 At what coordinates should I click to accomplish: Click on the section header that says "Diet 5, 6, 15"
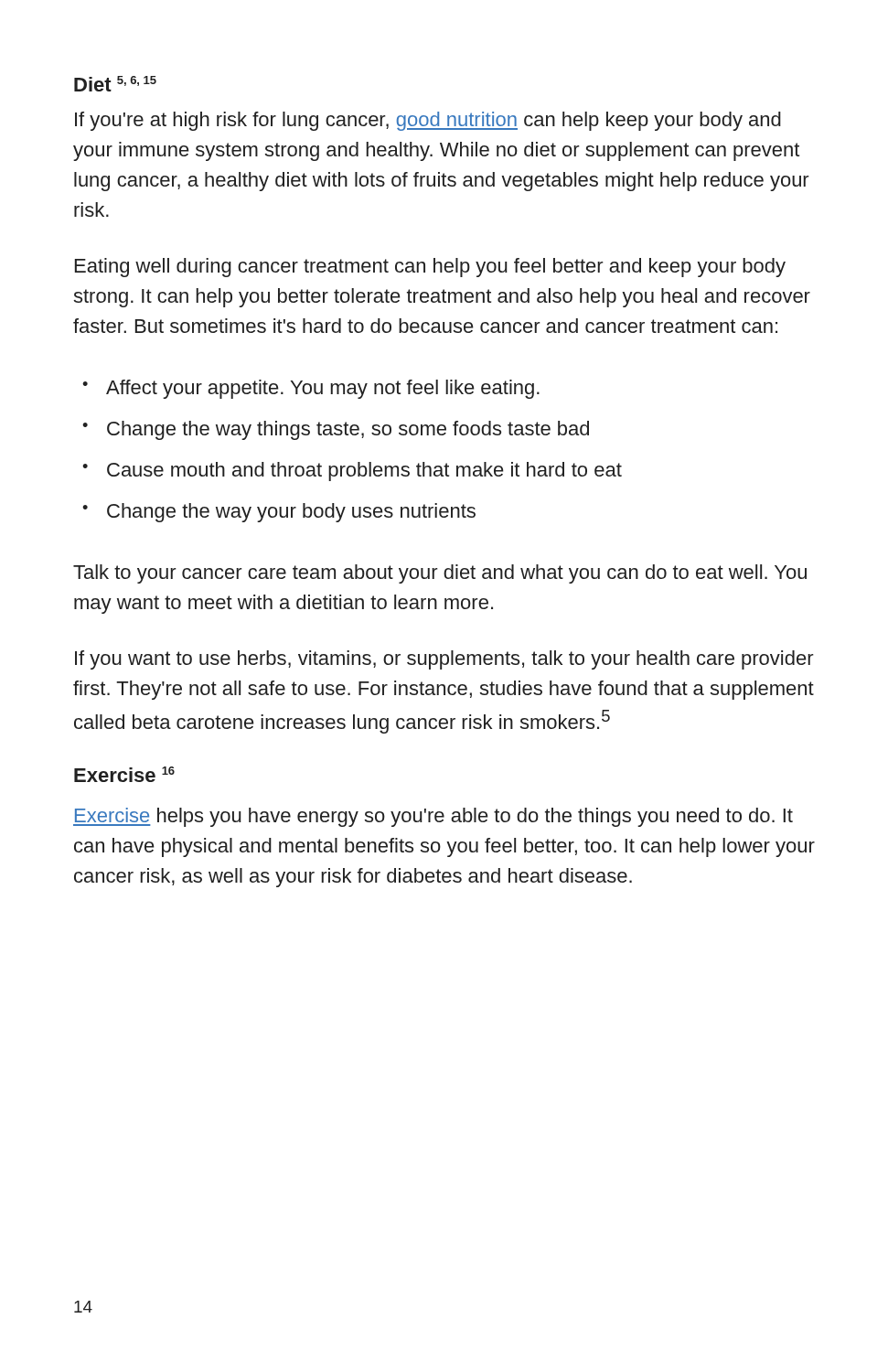click(x=115, y=85)
